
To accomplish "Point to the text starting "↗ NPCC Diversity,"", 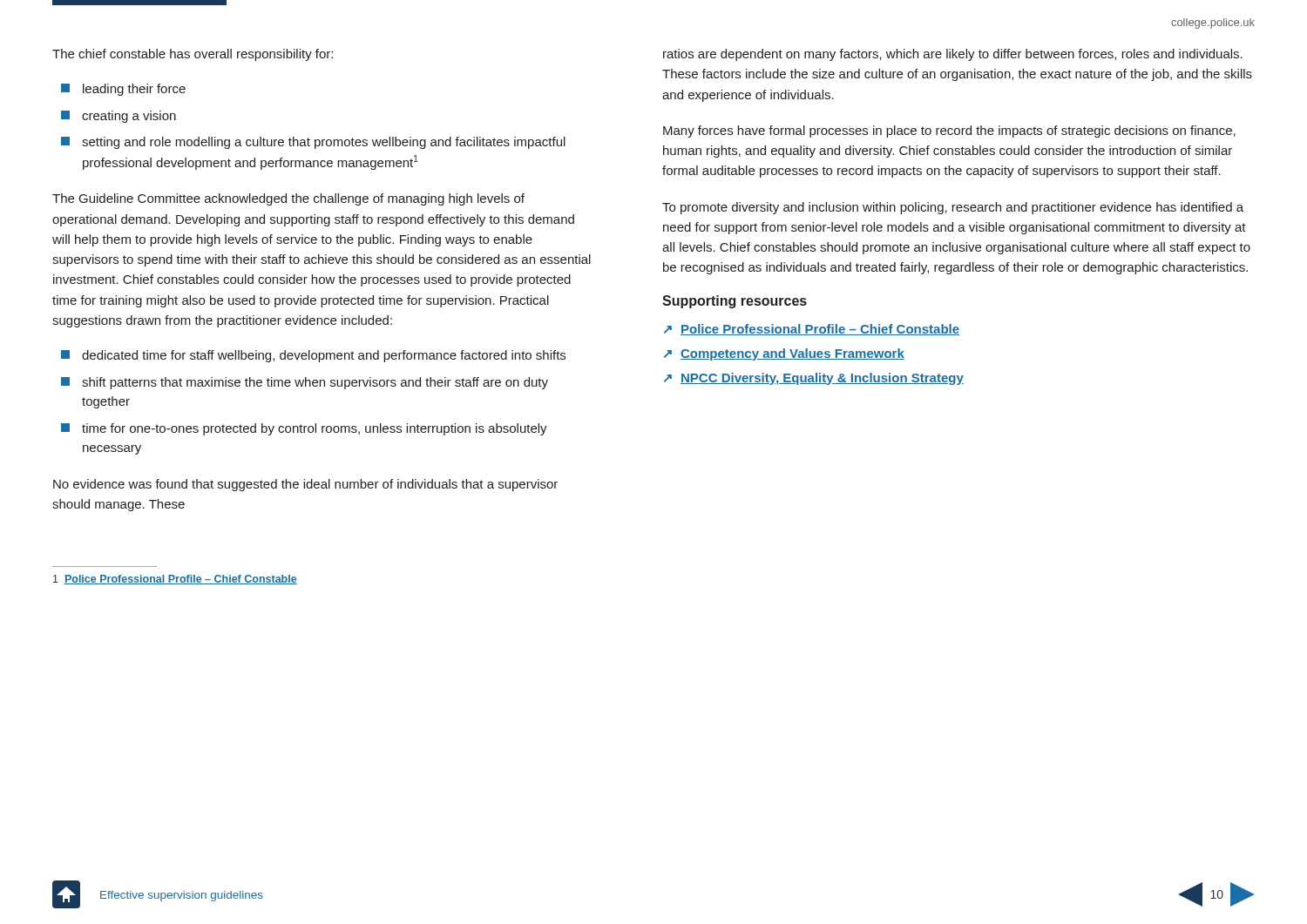I will 813,378.
